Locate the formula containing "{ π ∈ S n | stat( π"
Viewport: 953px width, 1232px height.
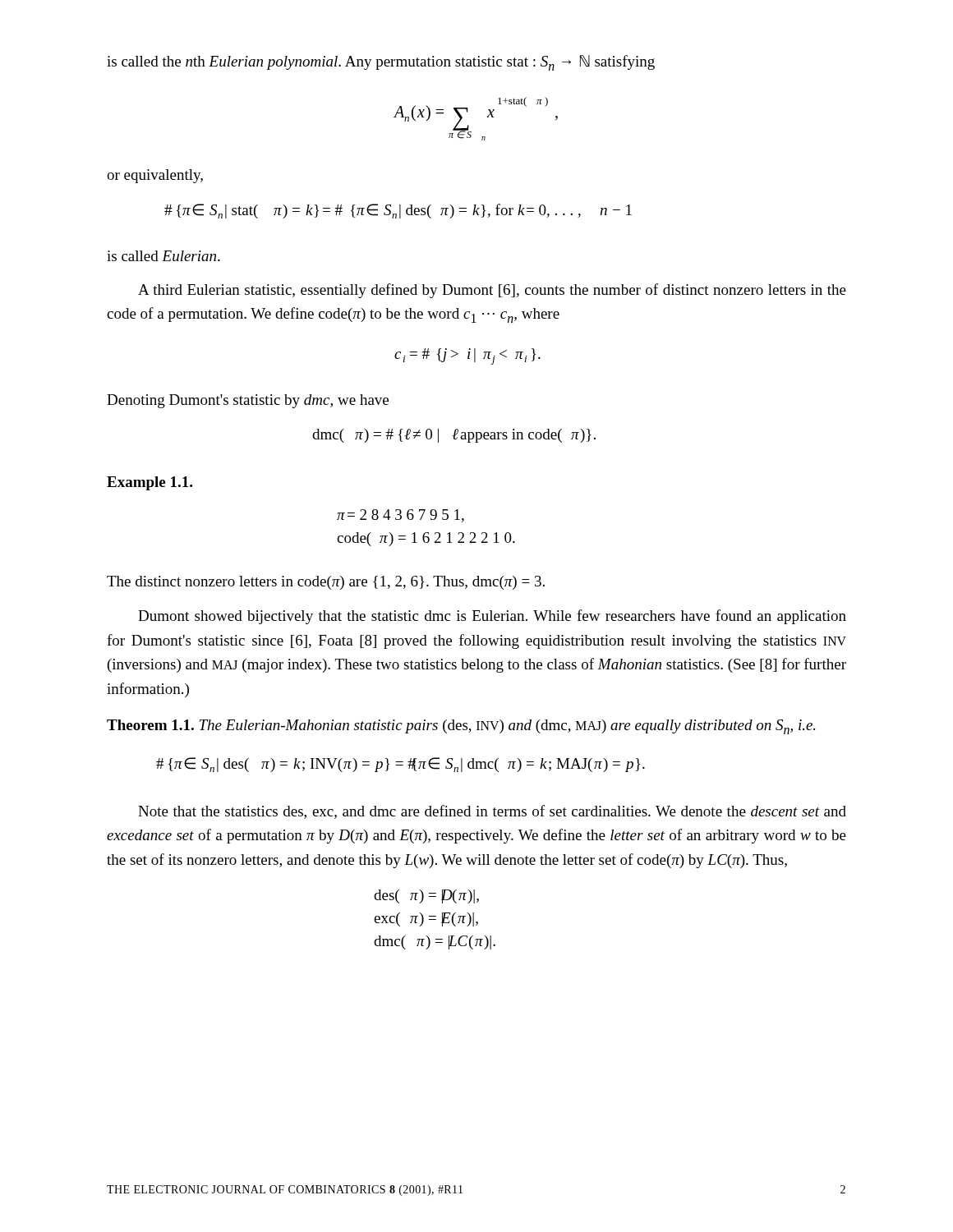476,210
